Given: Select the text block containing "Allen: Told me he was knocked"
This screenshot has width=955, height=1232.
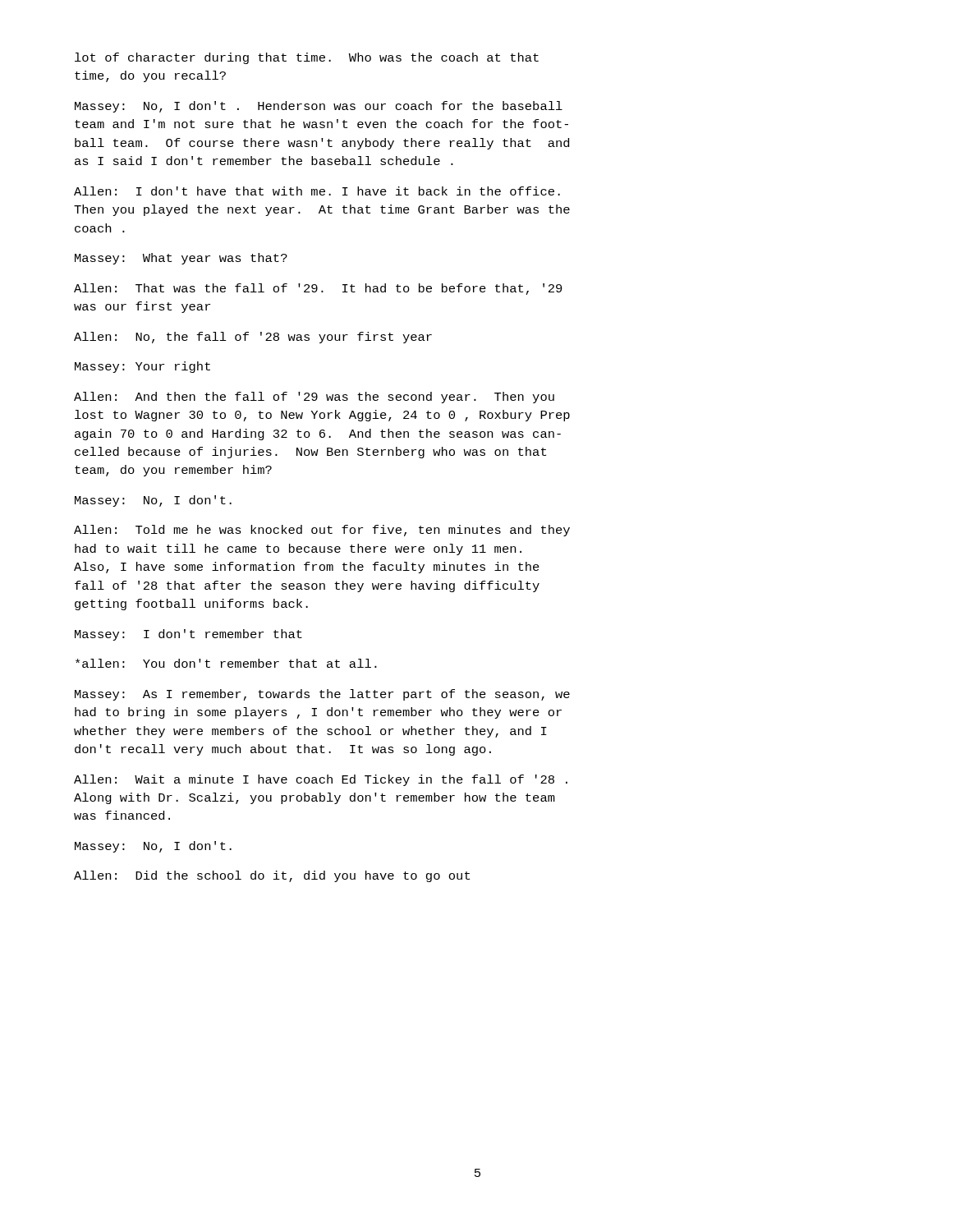Looking at the screenshot, I should (322, 568).
